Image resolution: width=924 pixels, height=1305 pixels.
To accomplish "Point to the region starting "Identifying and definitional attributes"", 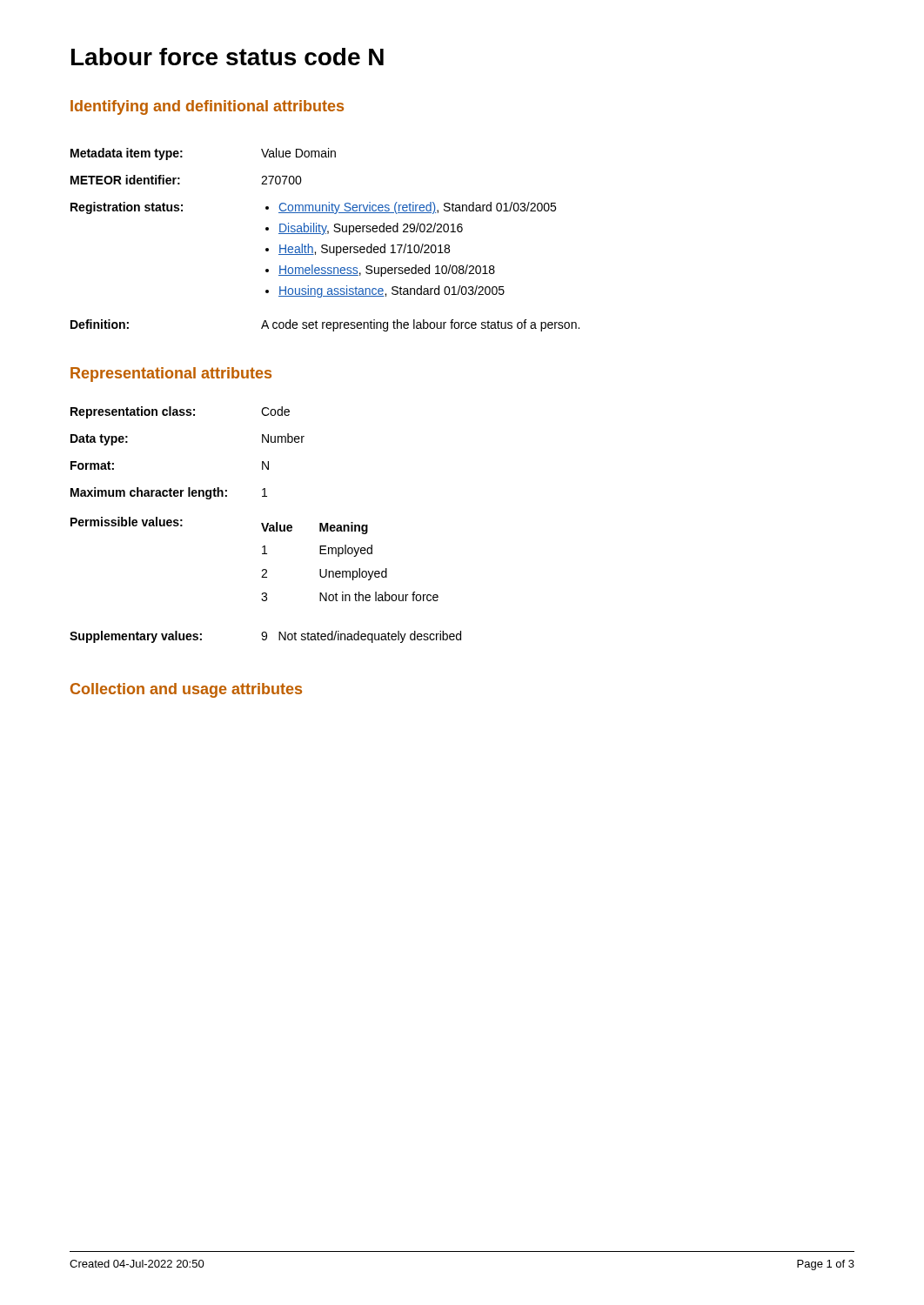I will [x=207, y=107].
